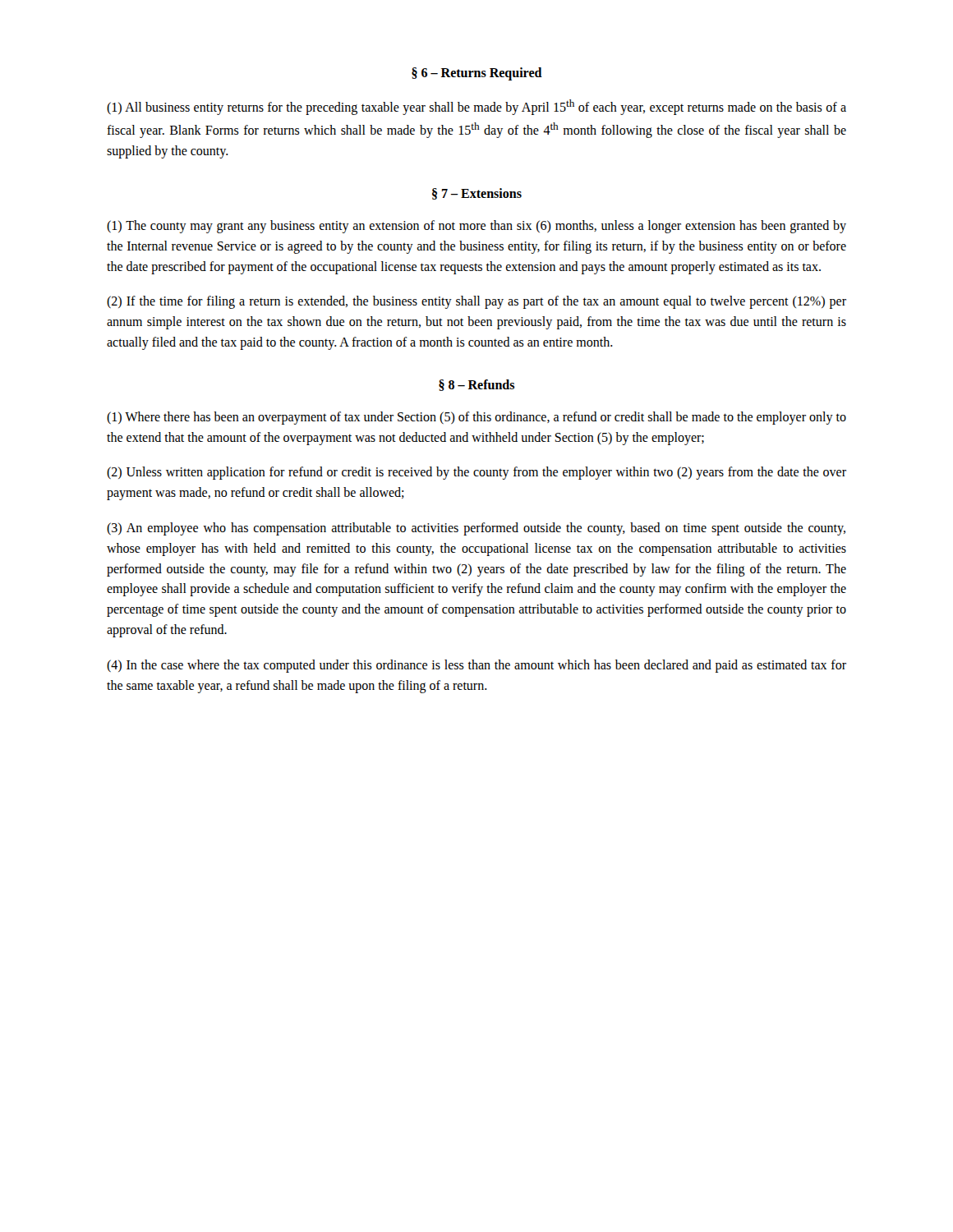Point to the passage starting "(2) Unless written application for refund or credit"
This screenshot has height=1232, width=953.
[476, 482]
